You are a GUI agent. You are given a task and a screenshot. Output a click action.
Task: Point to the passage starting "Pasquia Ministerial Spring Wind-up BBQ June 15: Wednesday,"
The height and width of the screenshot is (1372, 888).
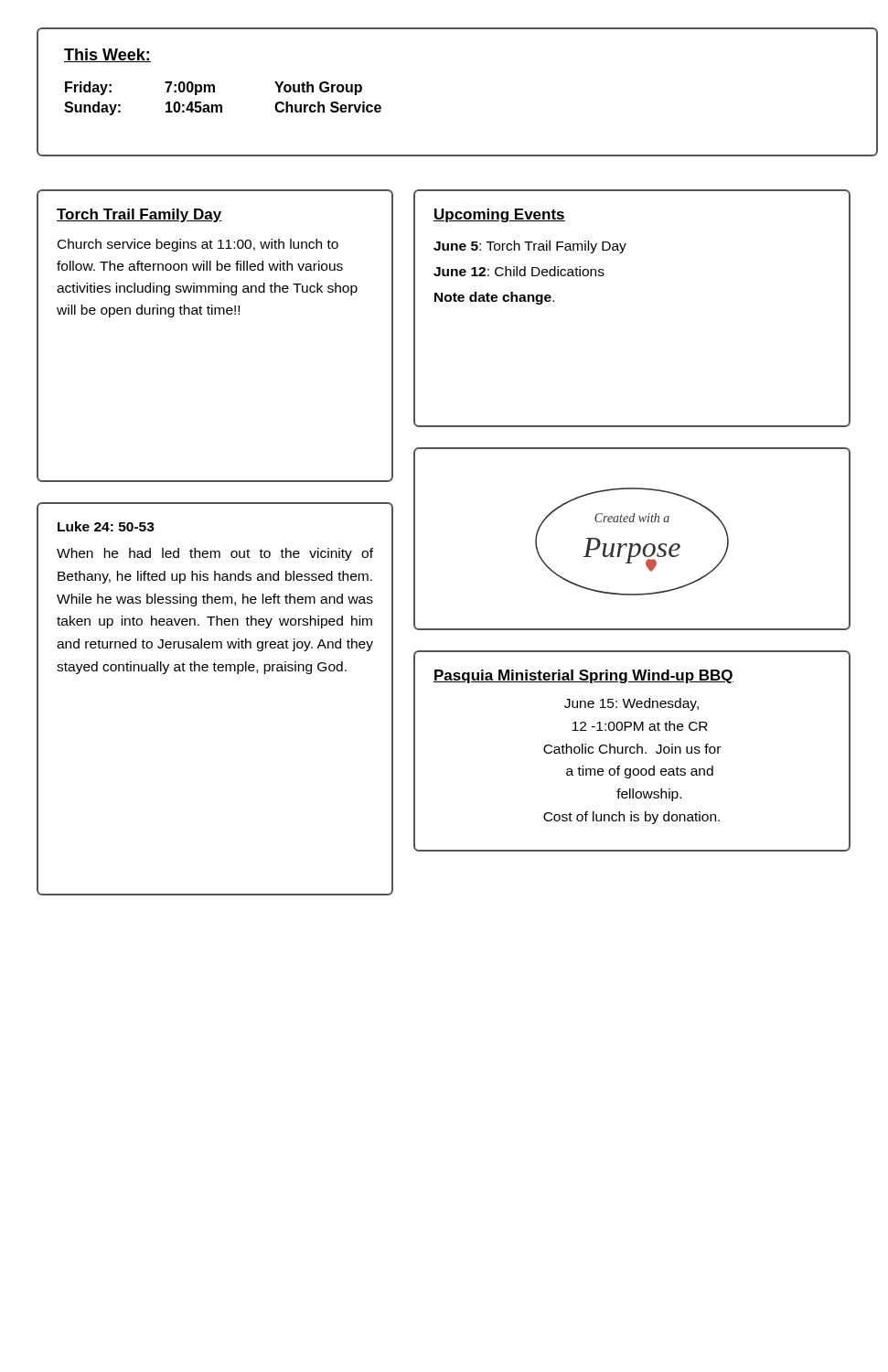[x=632, y=748]
